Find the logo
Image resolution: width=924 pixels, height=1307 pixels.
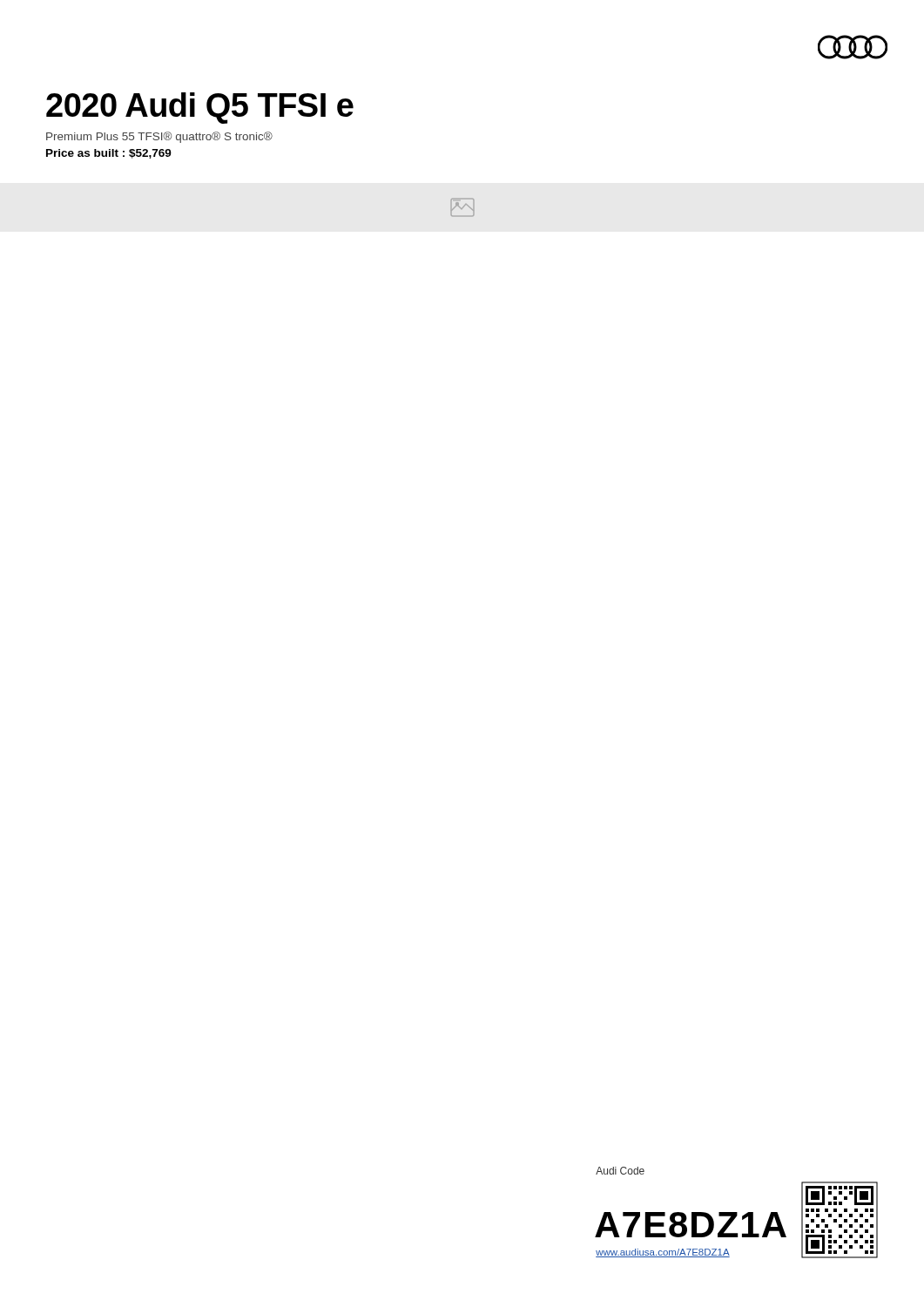coord(853,47)
